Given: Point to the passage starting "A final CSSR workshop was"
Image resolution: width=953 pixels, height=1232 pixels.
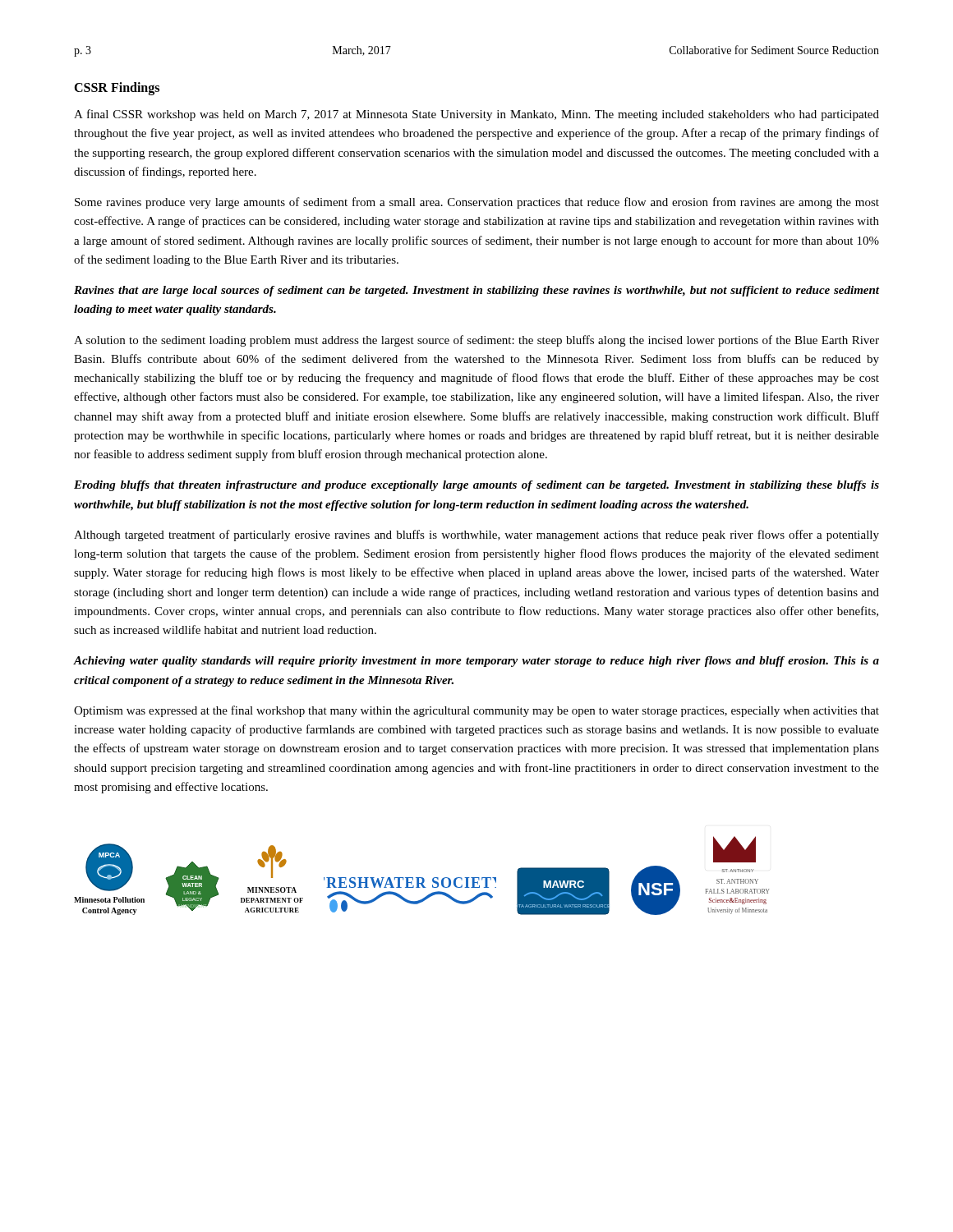Looking at the screenshot, I should (476, 143).
